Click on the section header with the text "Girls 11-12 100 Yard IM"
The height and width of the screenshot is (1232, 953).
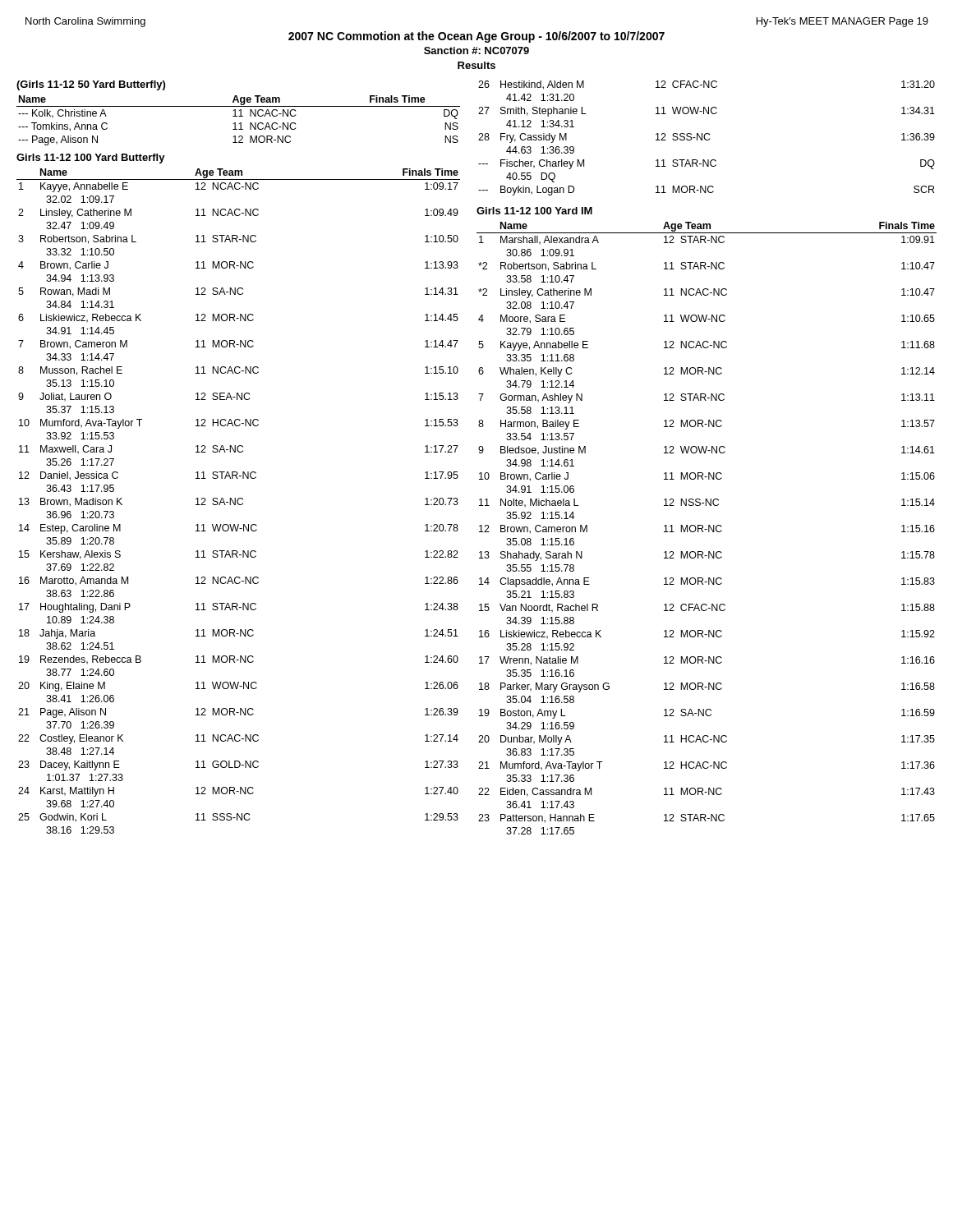[x=535, y=211]
